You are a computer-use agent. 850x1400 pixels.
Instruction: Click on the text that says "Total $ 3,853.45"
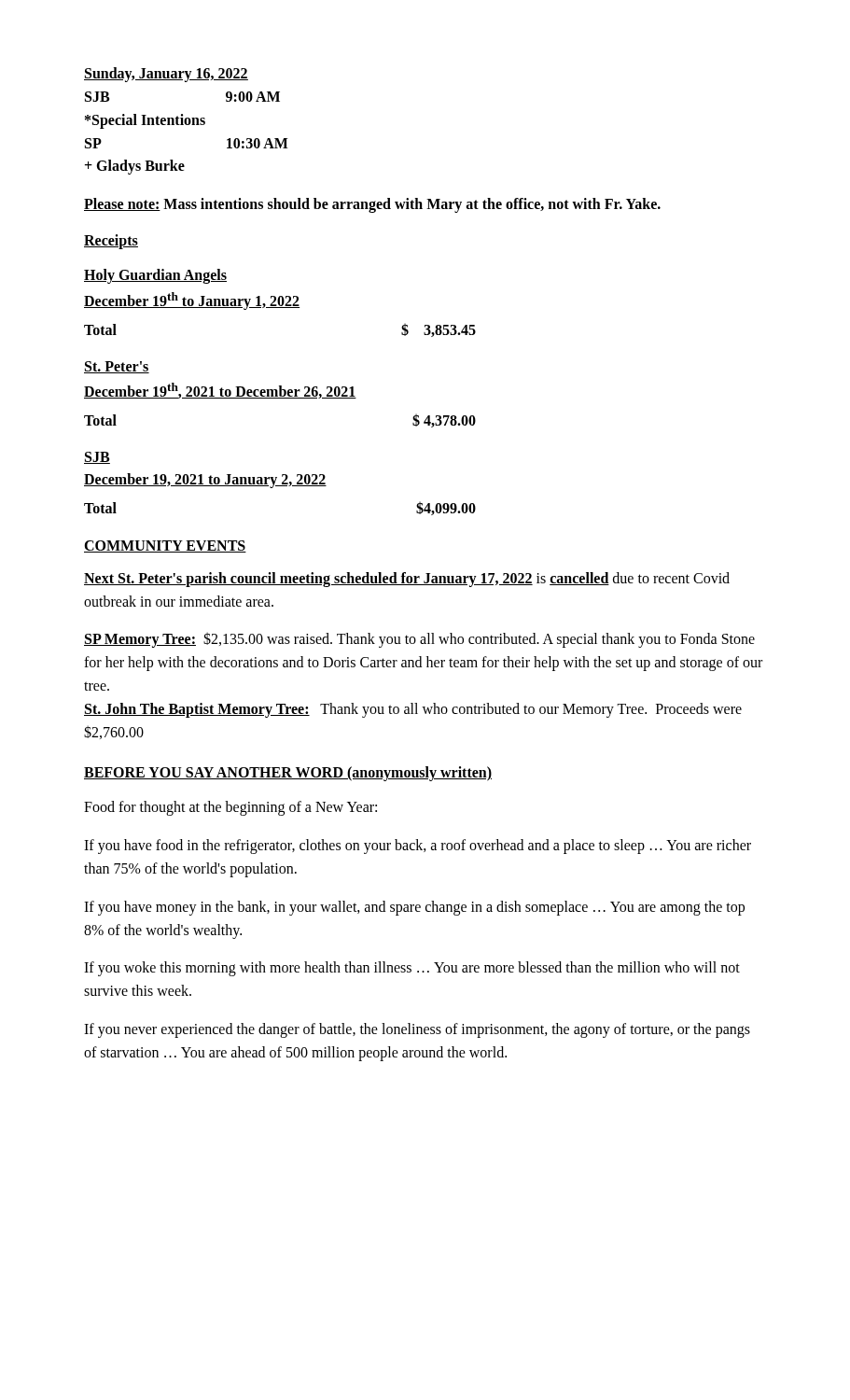coord(99,330)
